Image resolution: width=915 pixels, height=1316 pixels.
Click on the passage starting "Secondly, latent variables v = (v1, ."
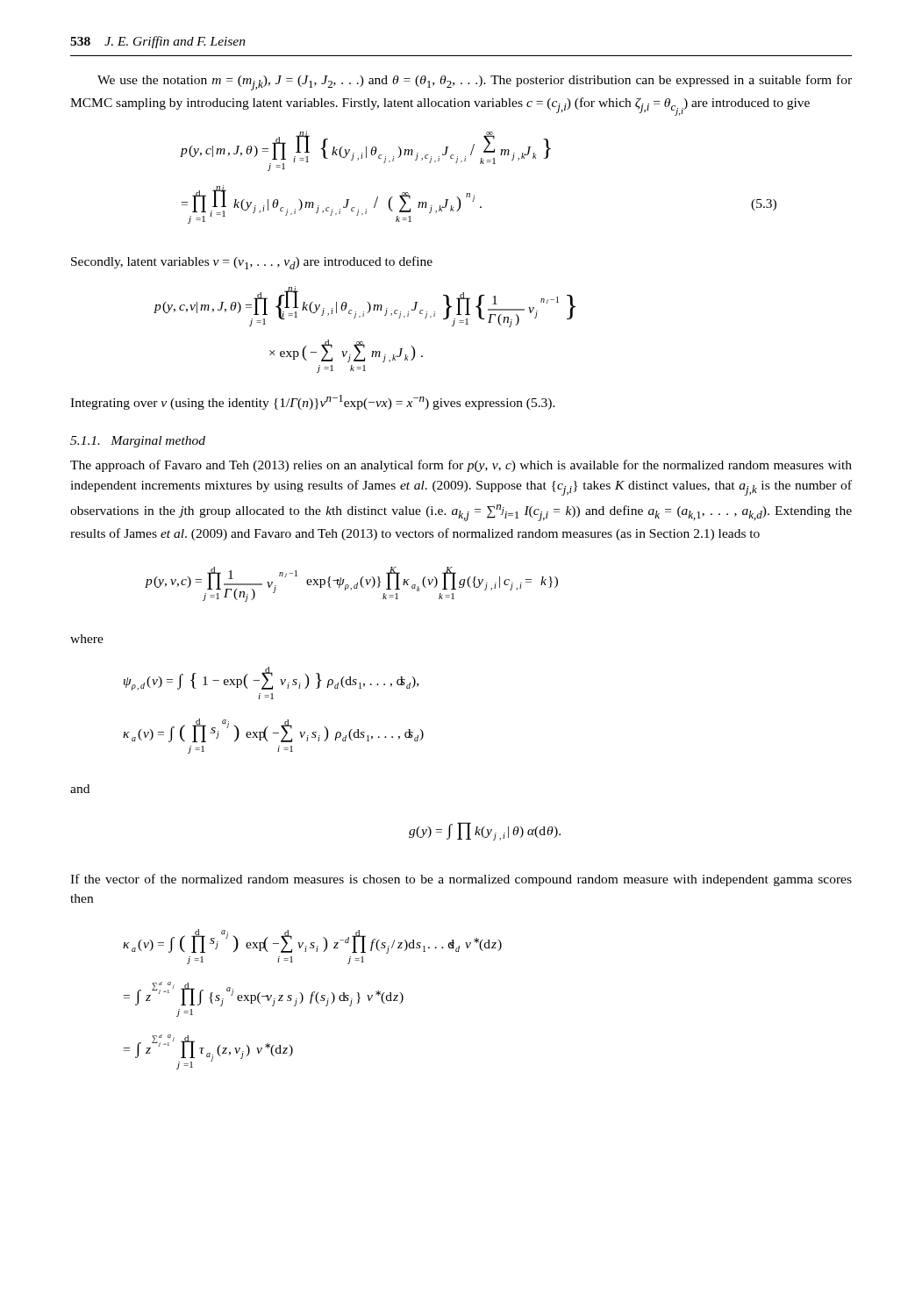pos(251,263)
